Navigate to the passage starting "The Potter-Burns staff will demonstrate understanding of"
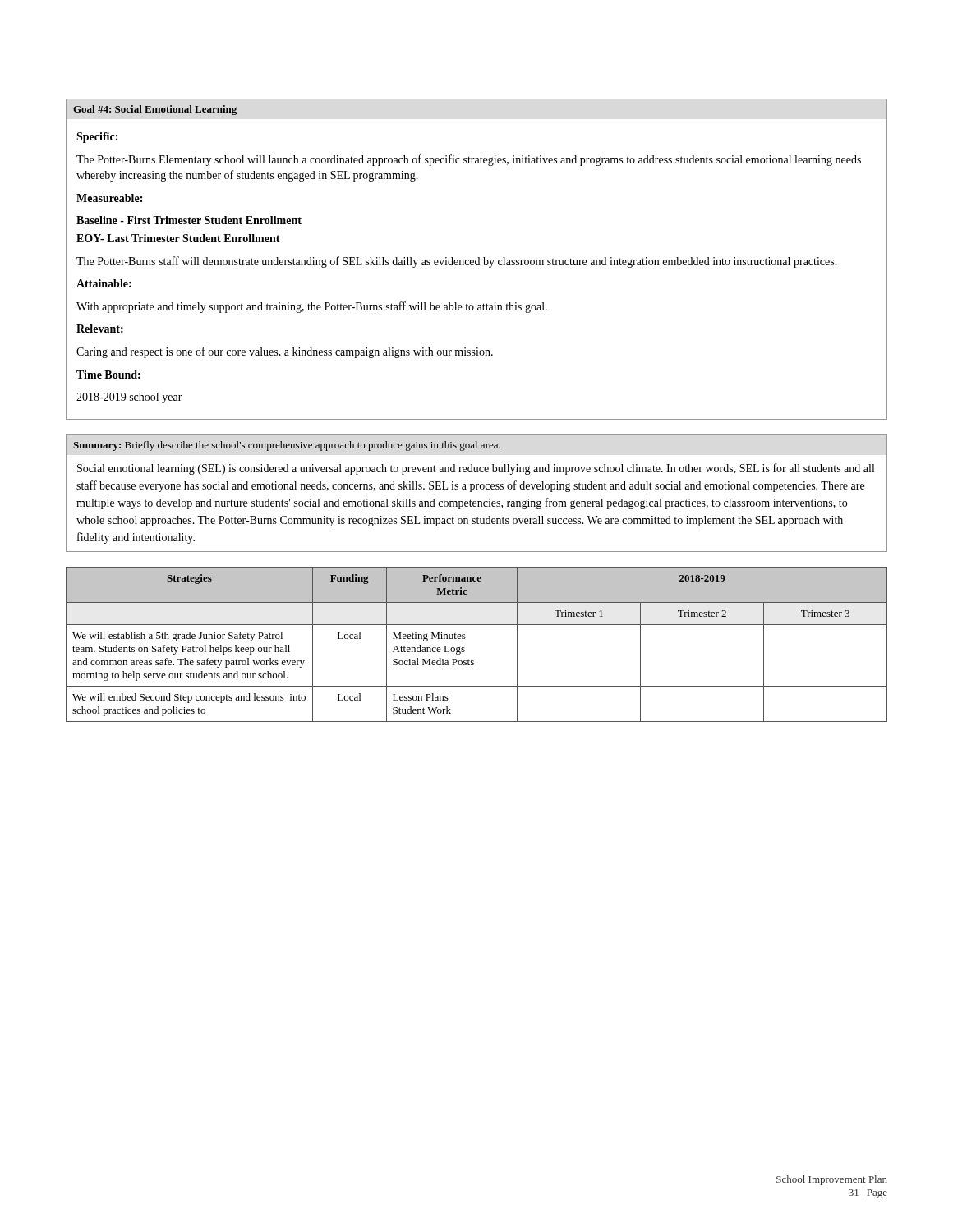The image size is (953, 1232). 476,261
